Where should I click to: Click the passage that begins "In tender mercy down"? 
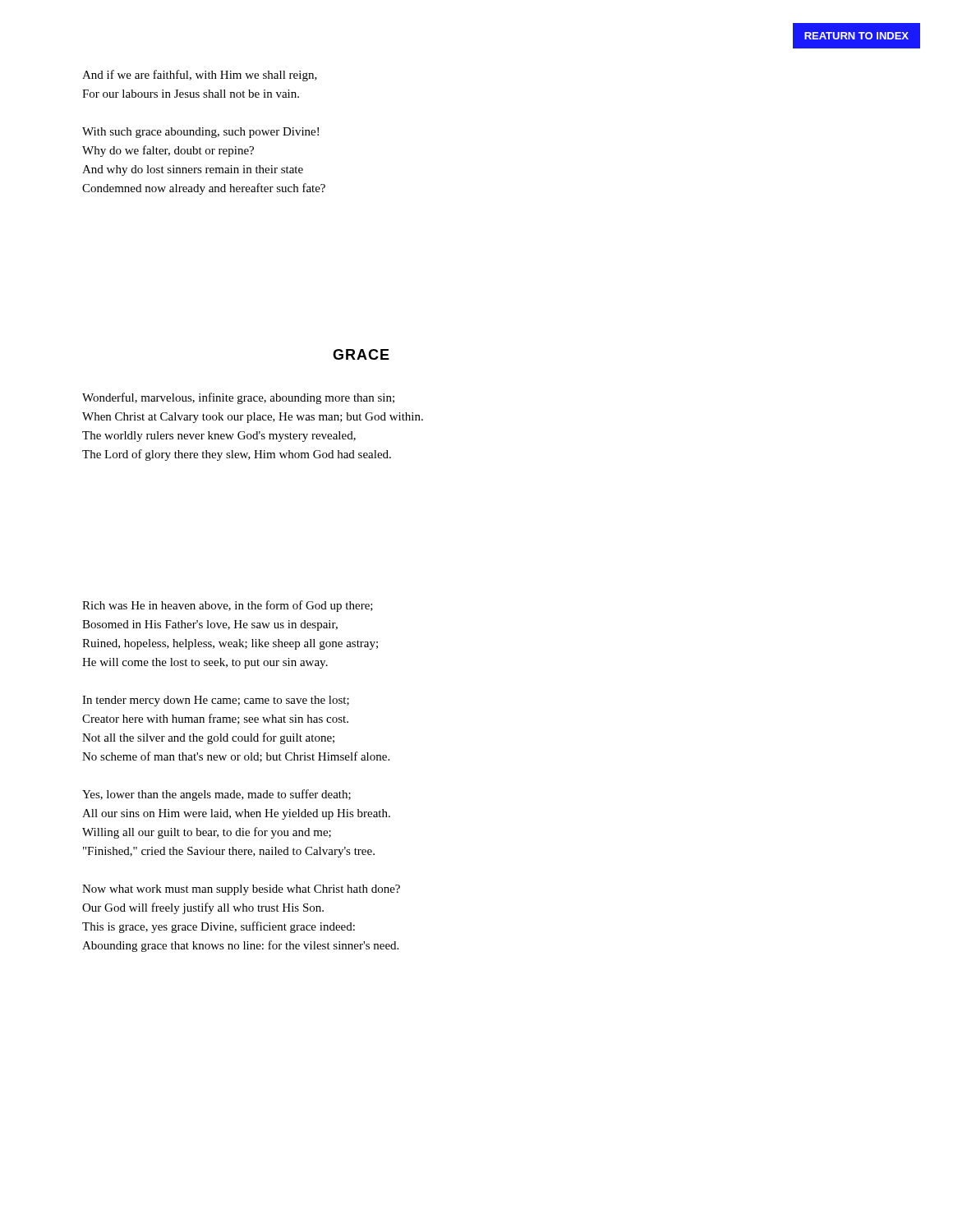click(236, 728)
